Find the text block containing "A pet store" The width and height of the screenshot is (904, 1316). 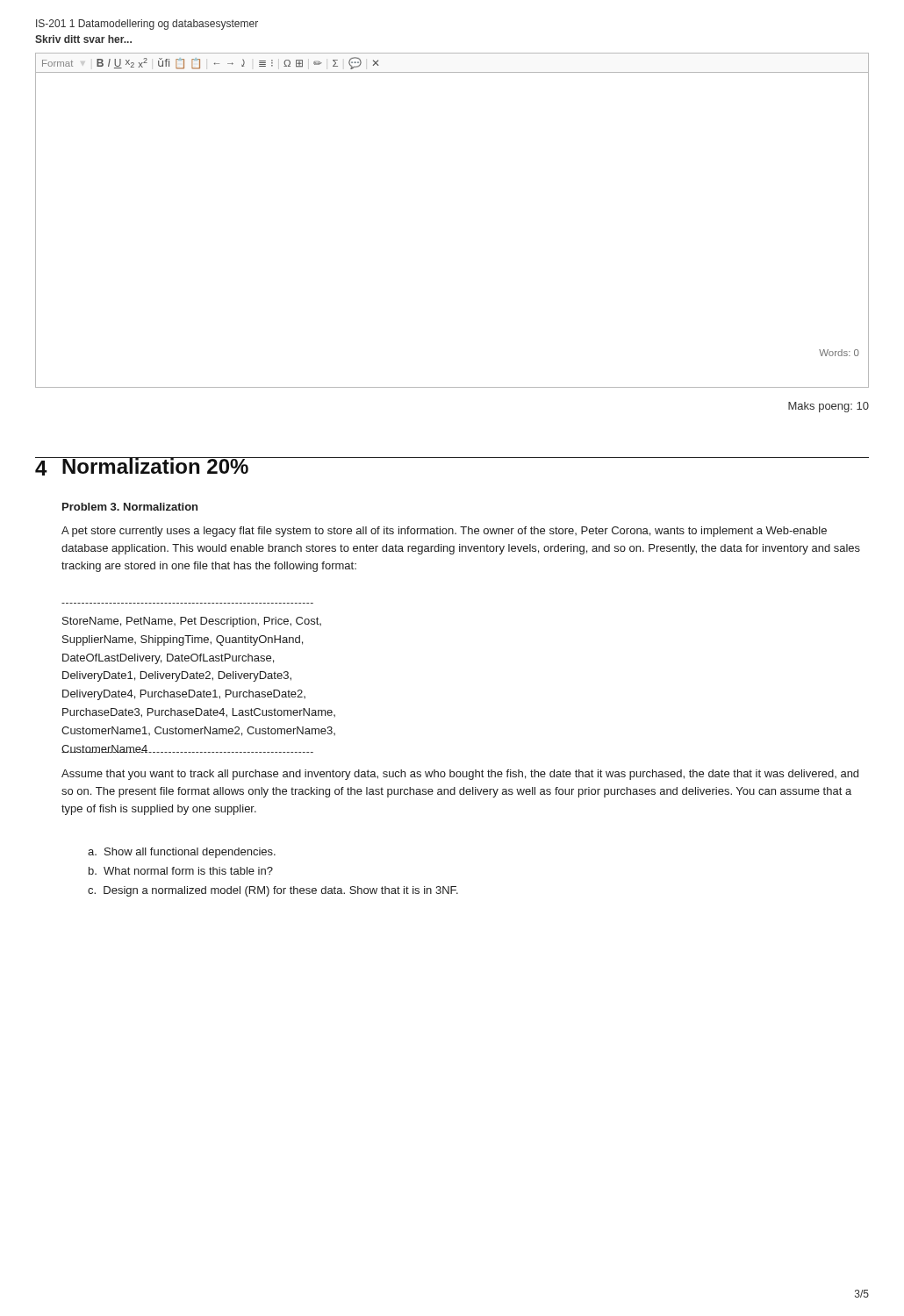pos(461,548)
